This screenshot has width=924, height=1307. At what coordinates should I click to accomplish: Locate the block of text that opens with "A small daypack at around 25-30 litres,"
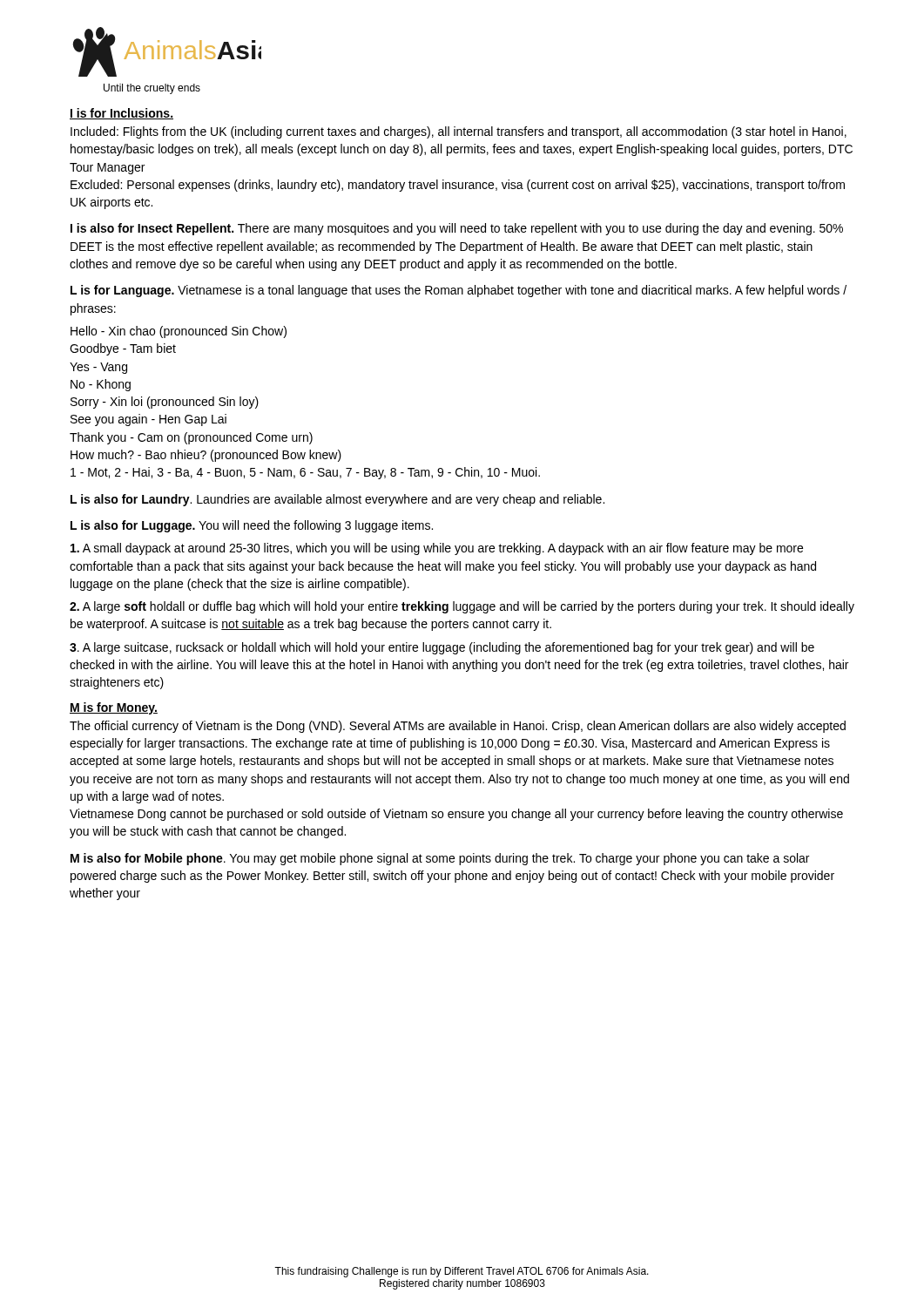click(x=443, y=566)
